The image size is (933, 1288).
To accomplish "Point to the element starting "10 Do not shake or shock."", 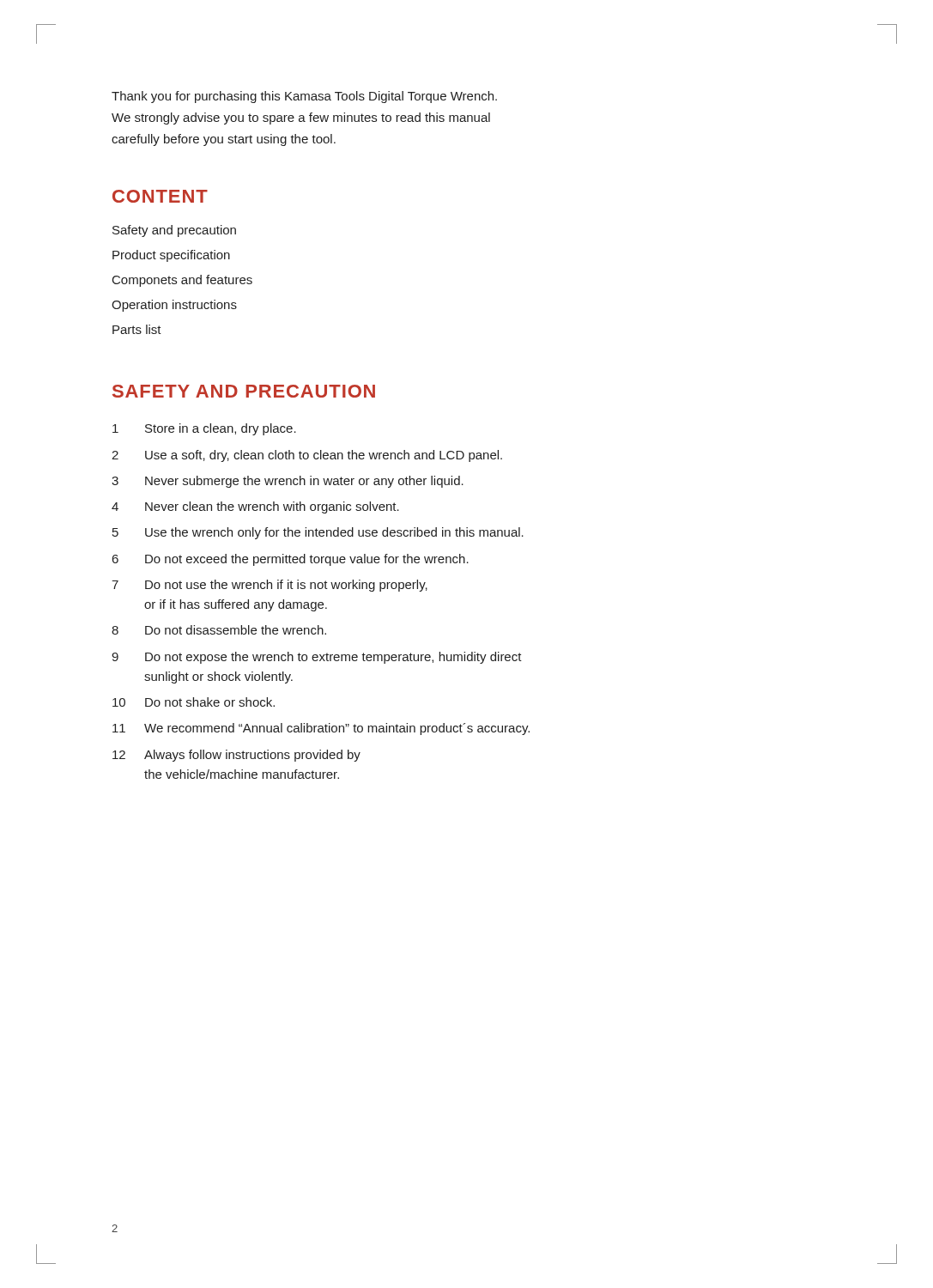I will (x=194, y=702).
